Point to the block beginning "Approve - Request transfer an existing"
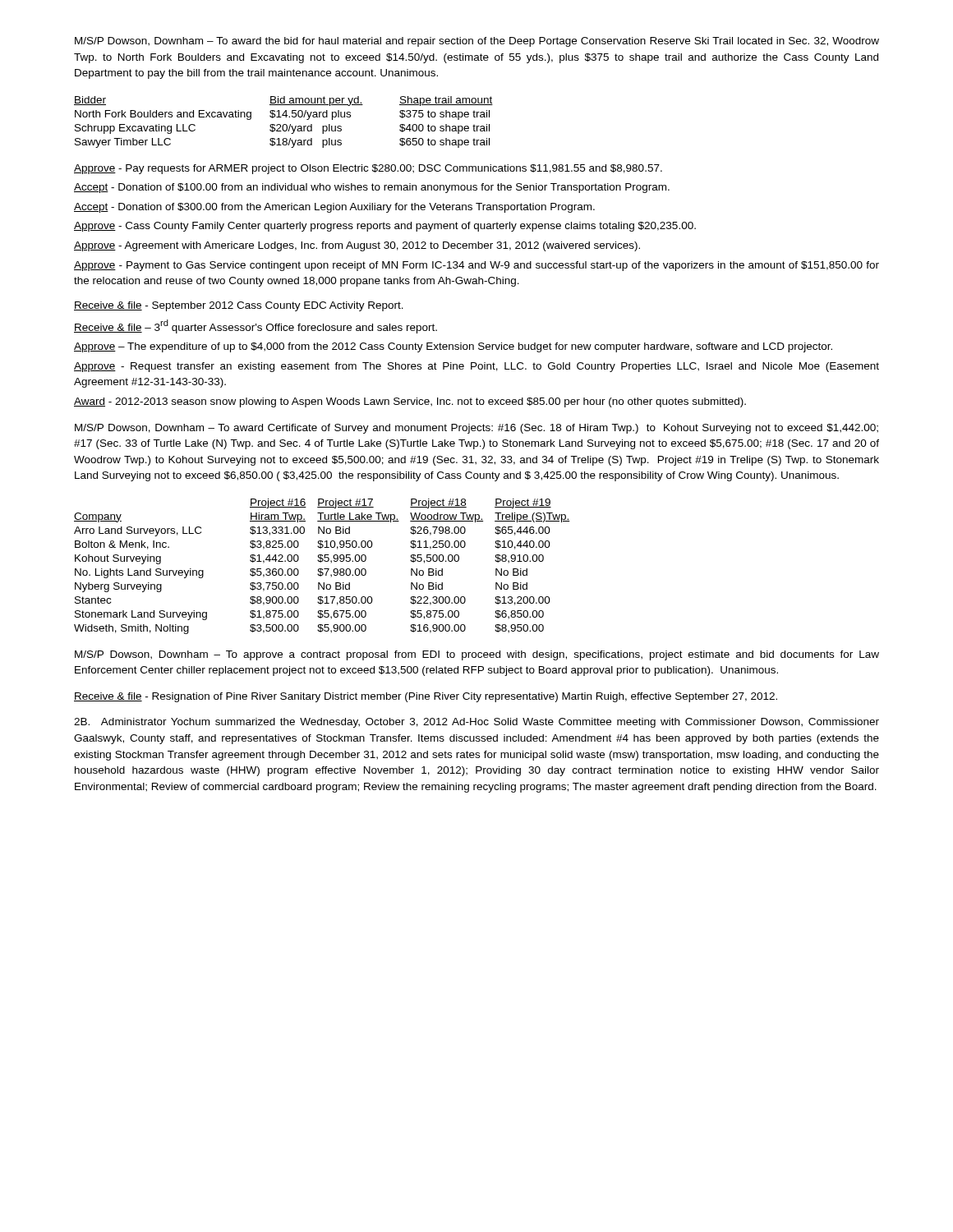 476,374
